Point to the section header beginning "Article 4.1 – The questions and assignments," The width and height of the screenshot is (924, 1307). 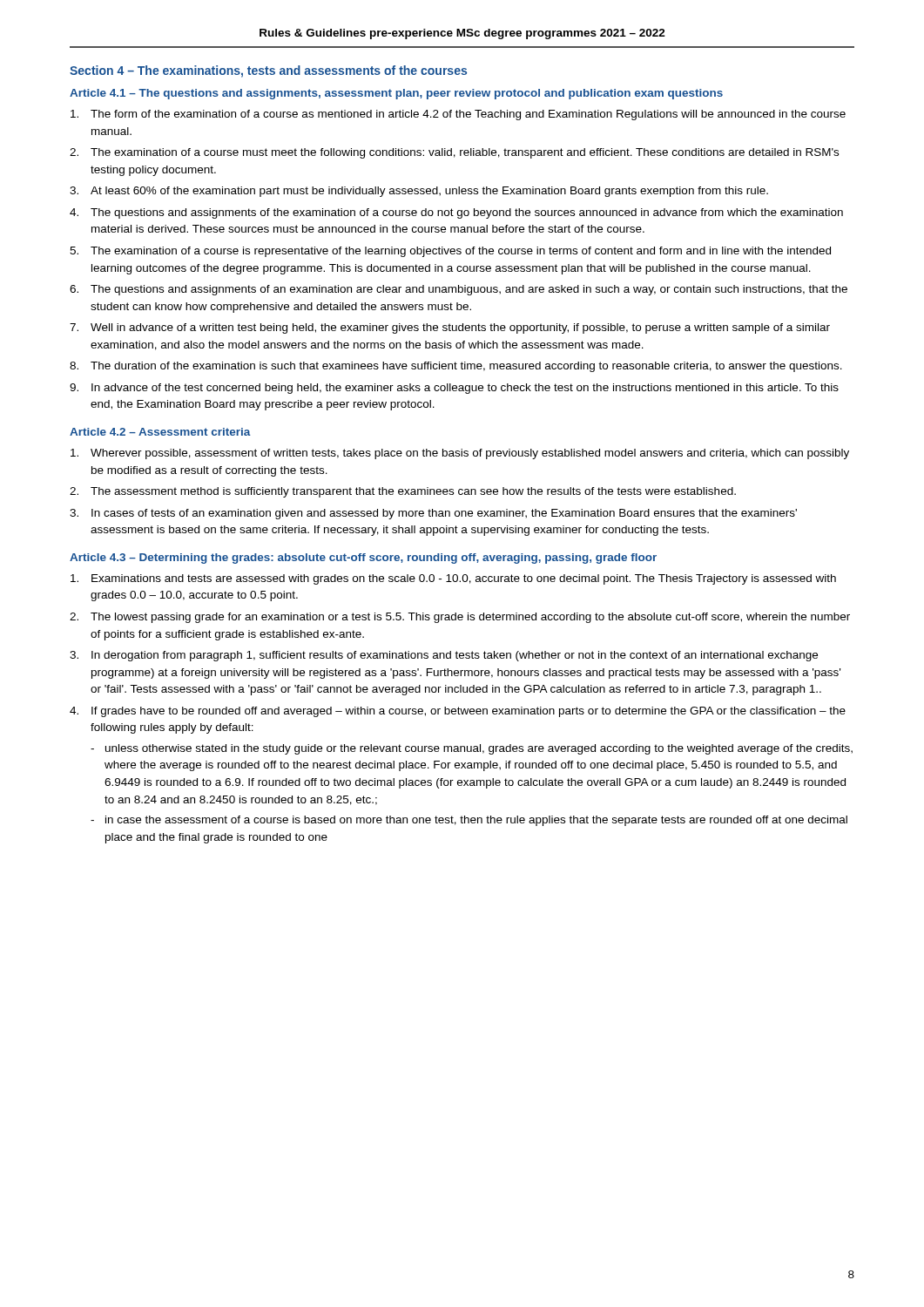396,93
